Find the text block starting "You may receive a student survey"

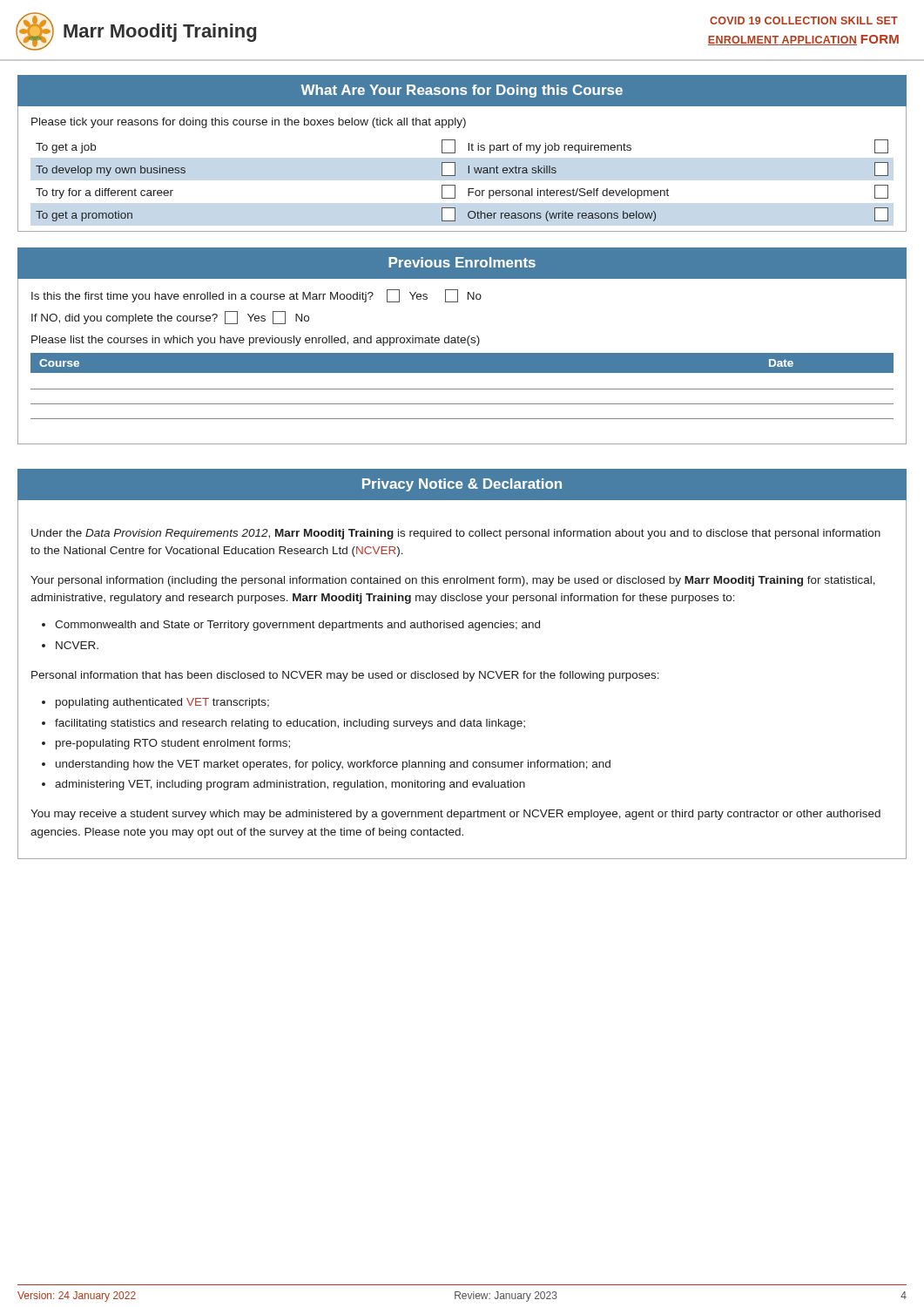click(x=456, y=823)
